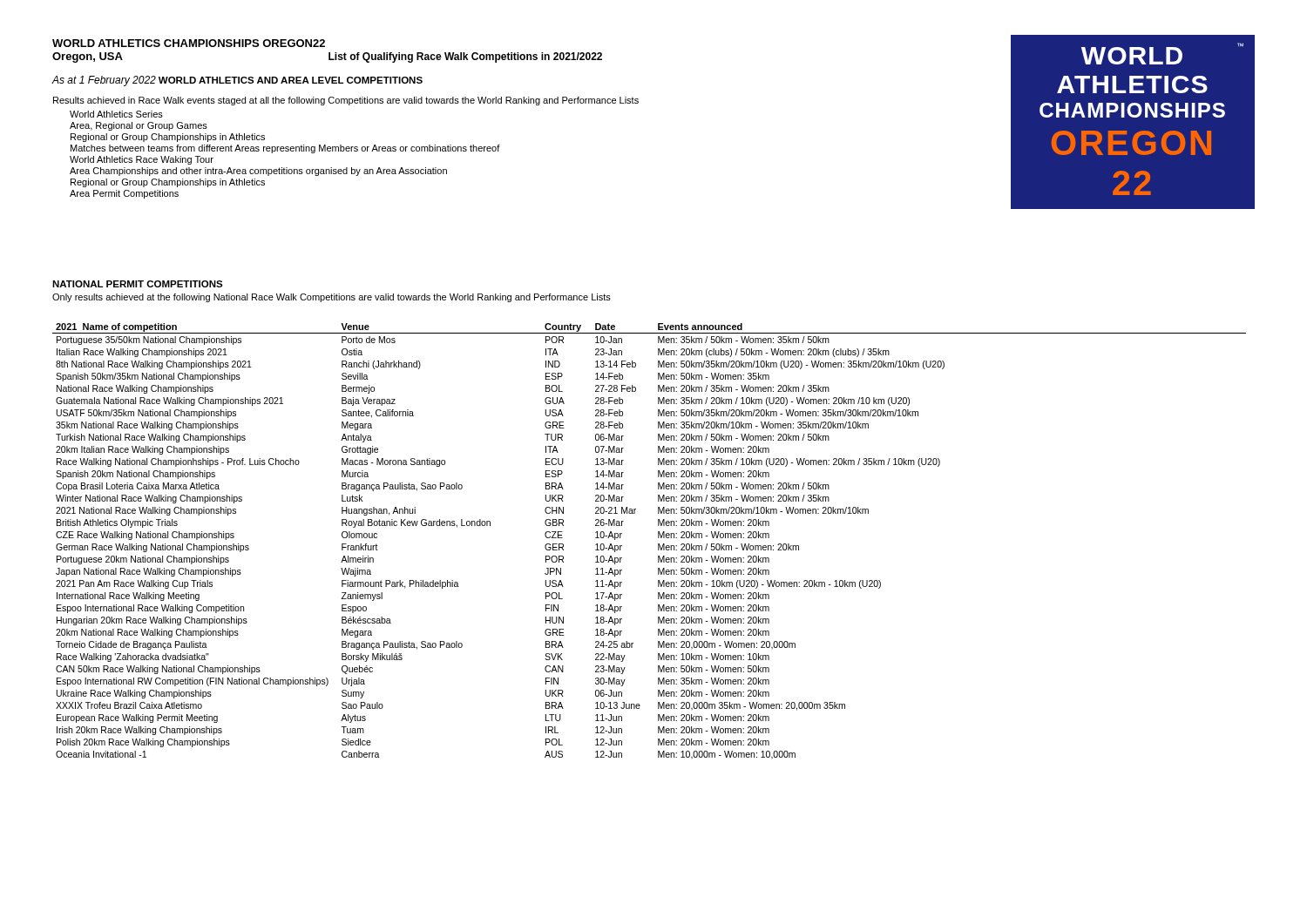Point to "NATIONAL PERMIT COMPETITIONS"
The image size is (1307, 924).
coord(138,284)
